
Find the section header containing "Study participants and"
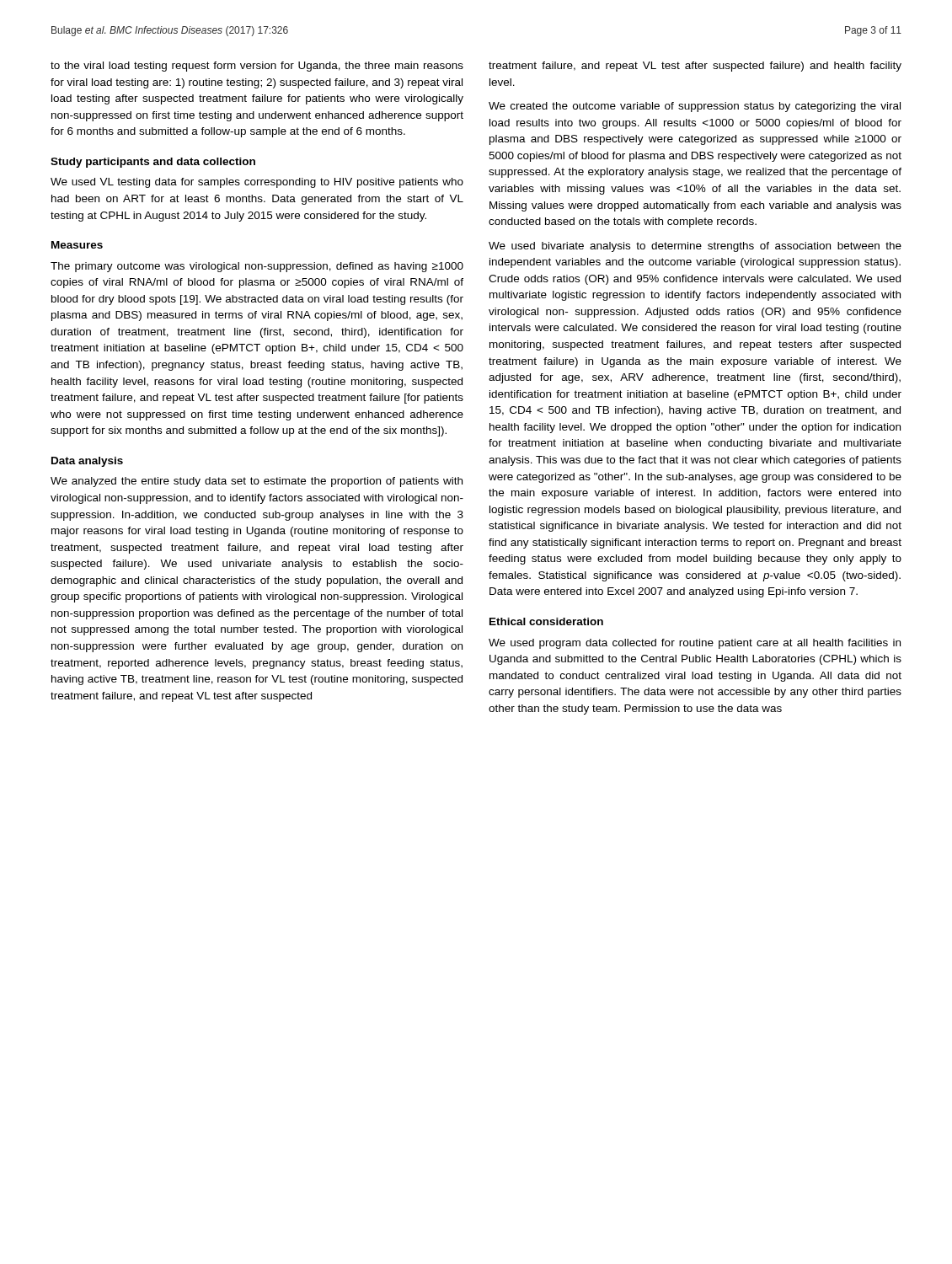point(153,161)
